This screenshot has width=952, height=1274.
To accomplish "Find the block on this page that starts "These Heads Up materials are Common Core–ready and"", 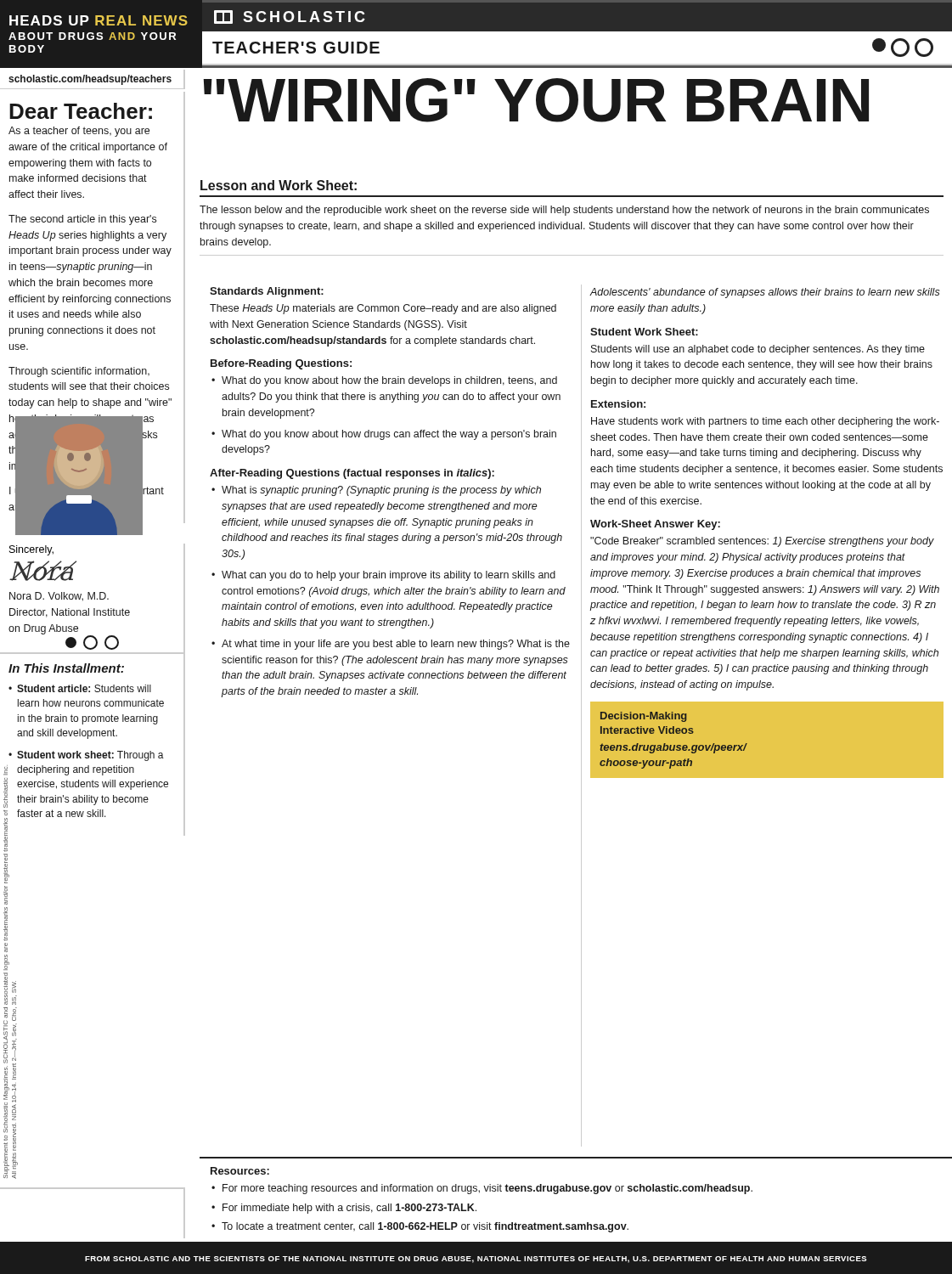I will [x=383, y=324].
